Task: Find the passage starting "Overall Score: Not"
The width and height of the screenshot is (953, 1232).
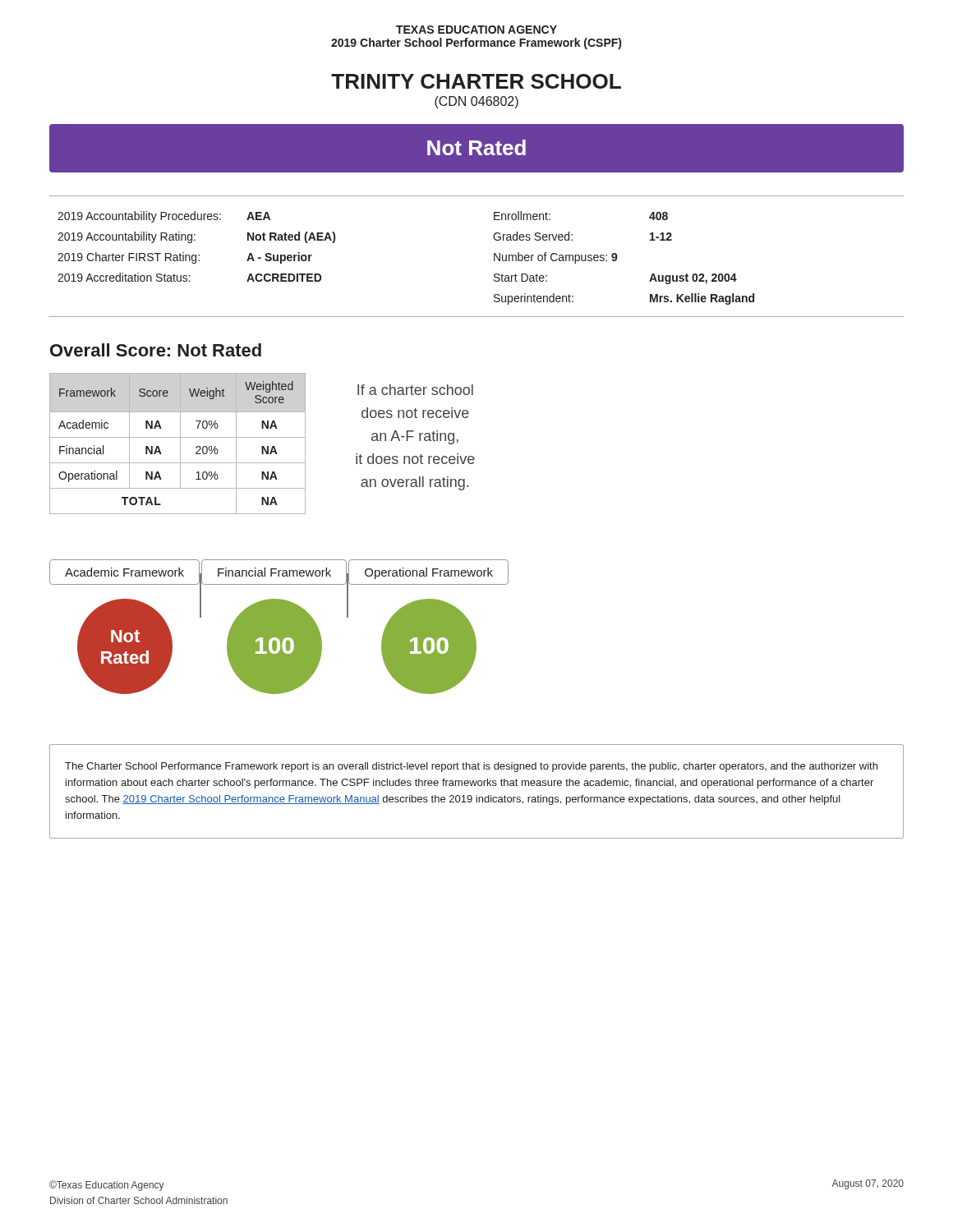Action: point(156,350)
